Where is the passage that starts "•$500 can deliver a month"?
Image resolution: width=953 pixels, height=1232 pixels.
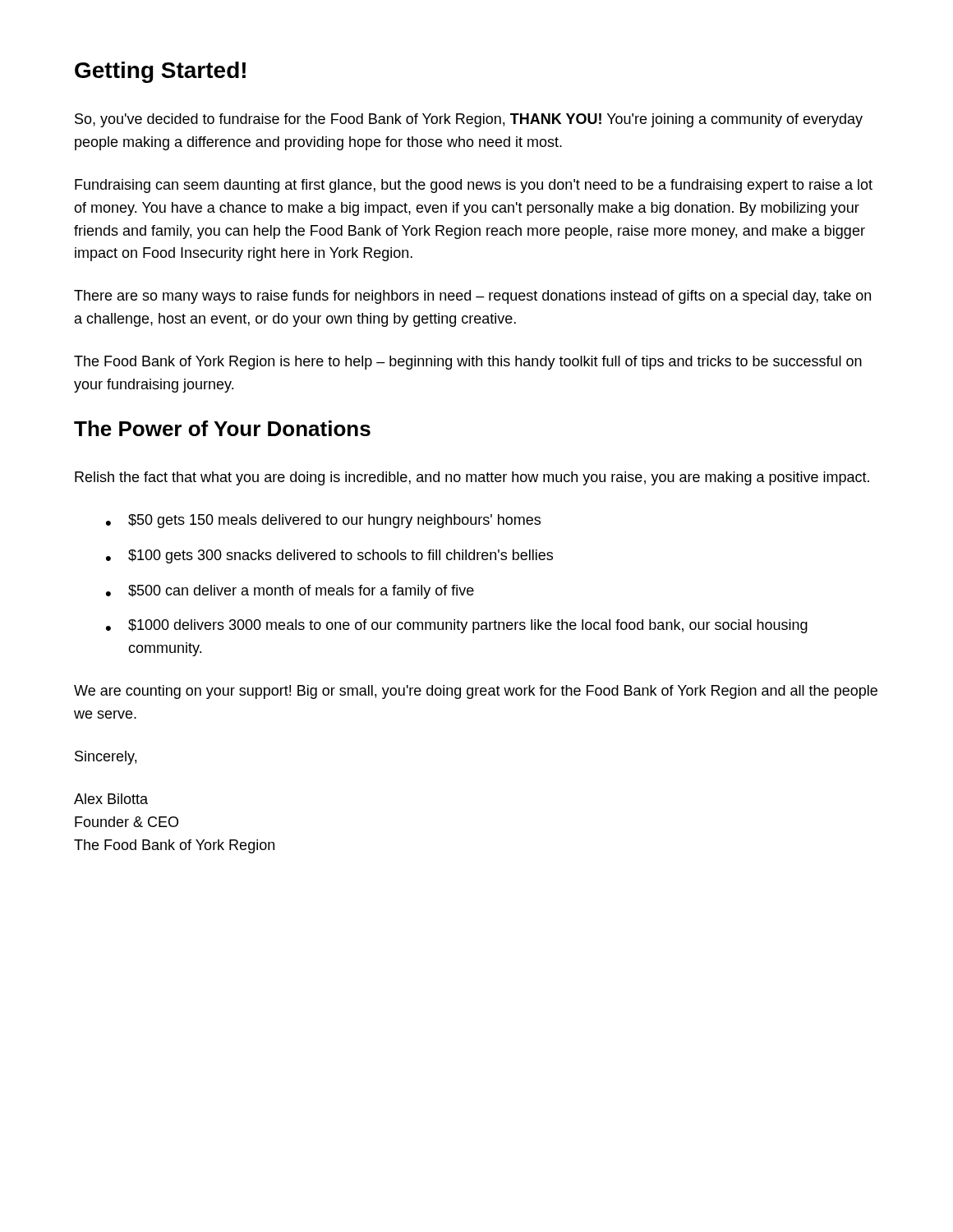click(290, 592)
